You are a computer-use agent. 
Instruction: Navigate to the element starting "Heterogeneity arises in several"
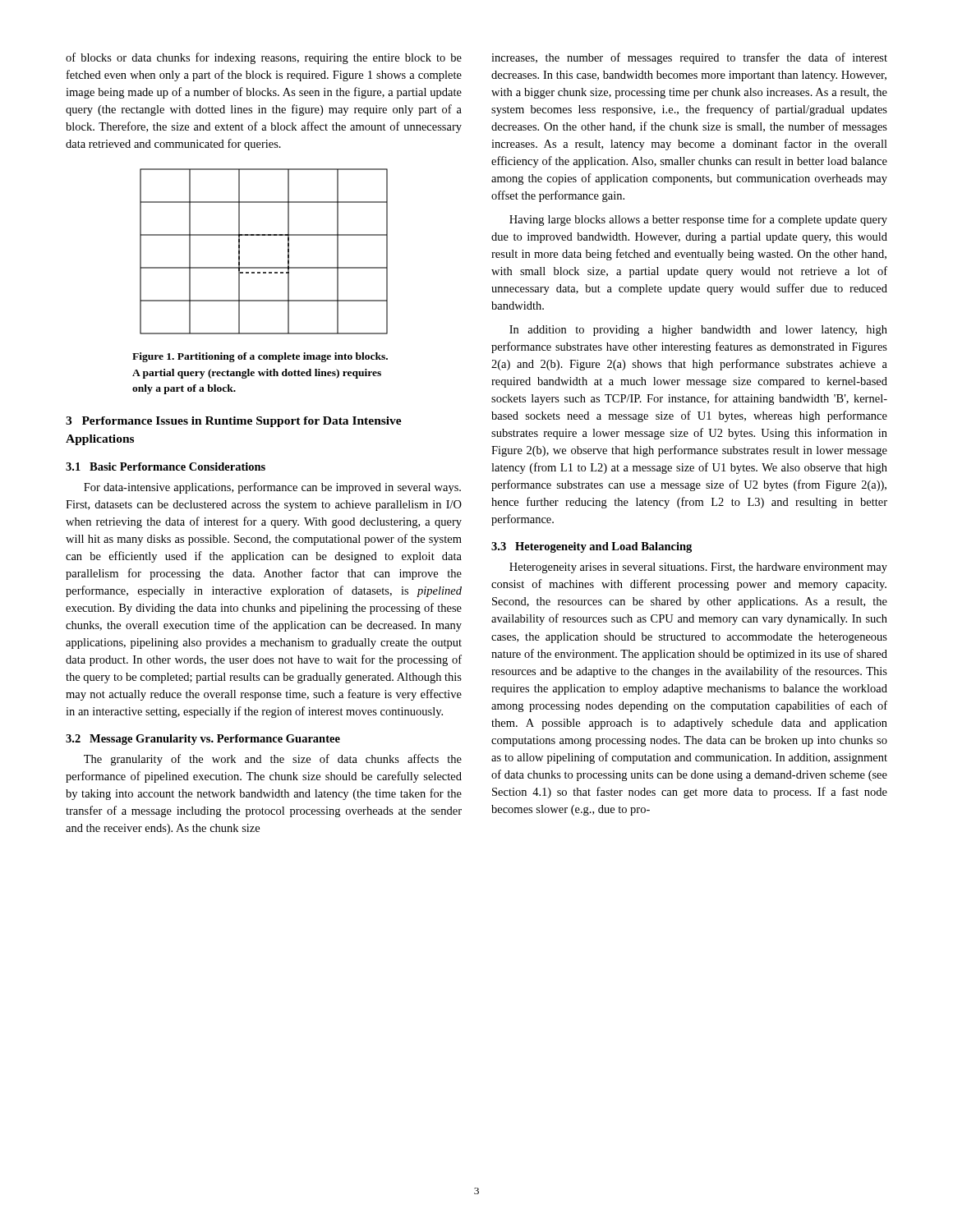[689, 688]
